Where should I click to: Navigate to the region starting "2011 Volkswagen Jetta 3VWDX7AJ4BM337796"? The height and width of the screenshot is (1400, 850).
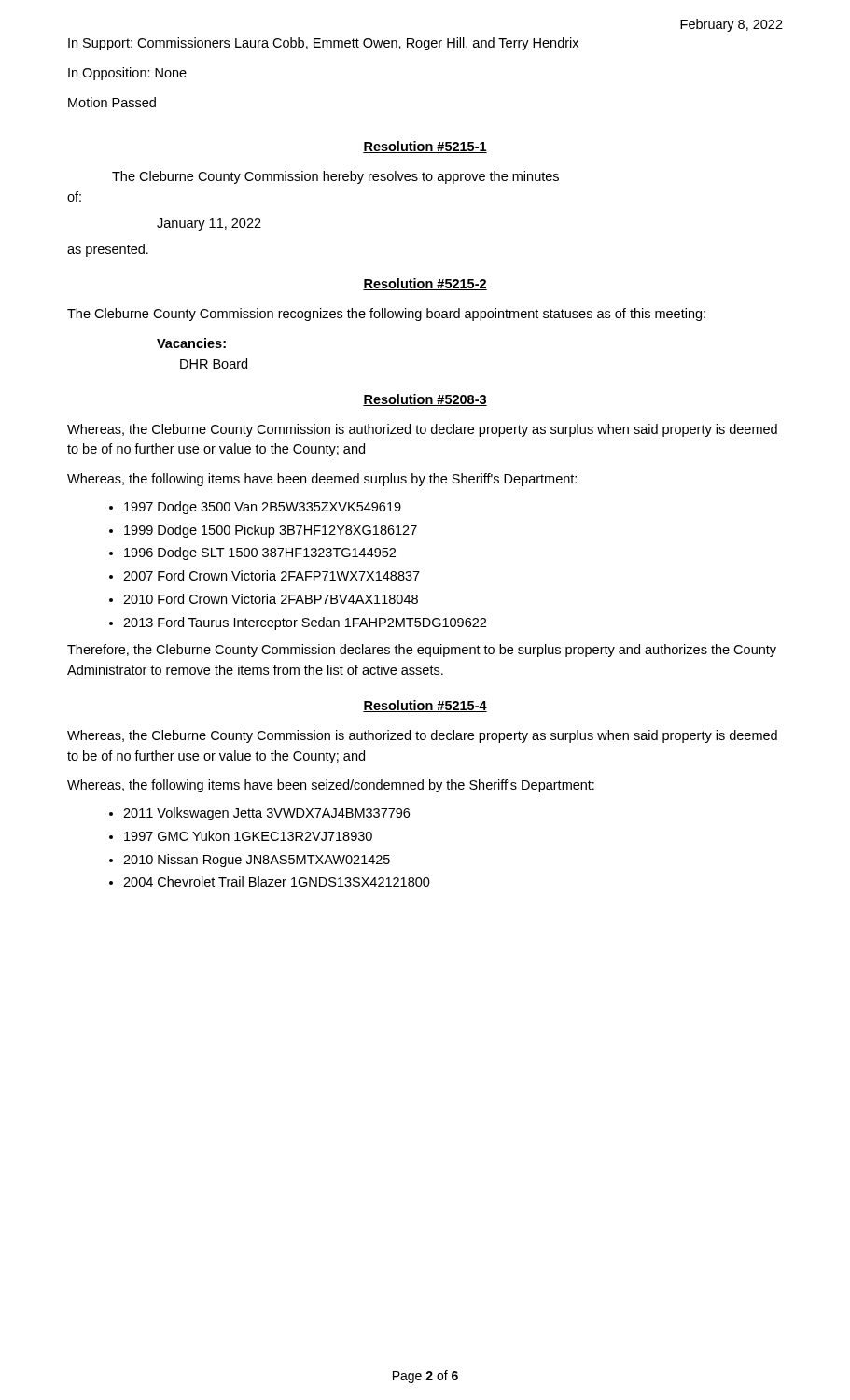(x=267, y=813)
